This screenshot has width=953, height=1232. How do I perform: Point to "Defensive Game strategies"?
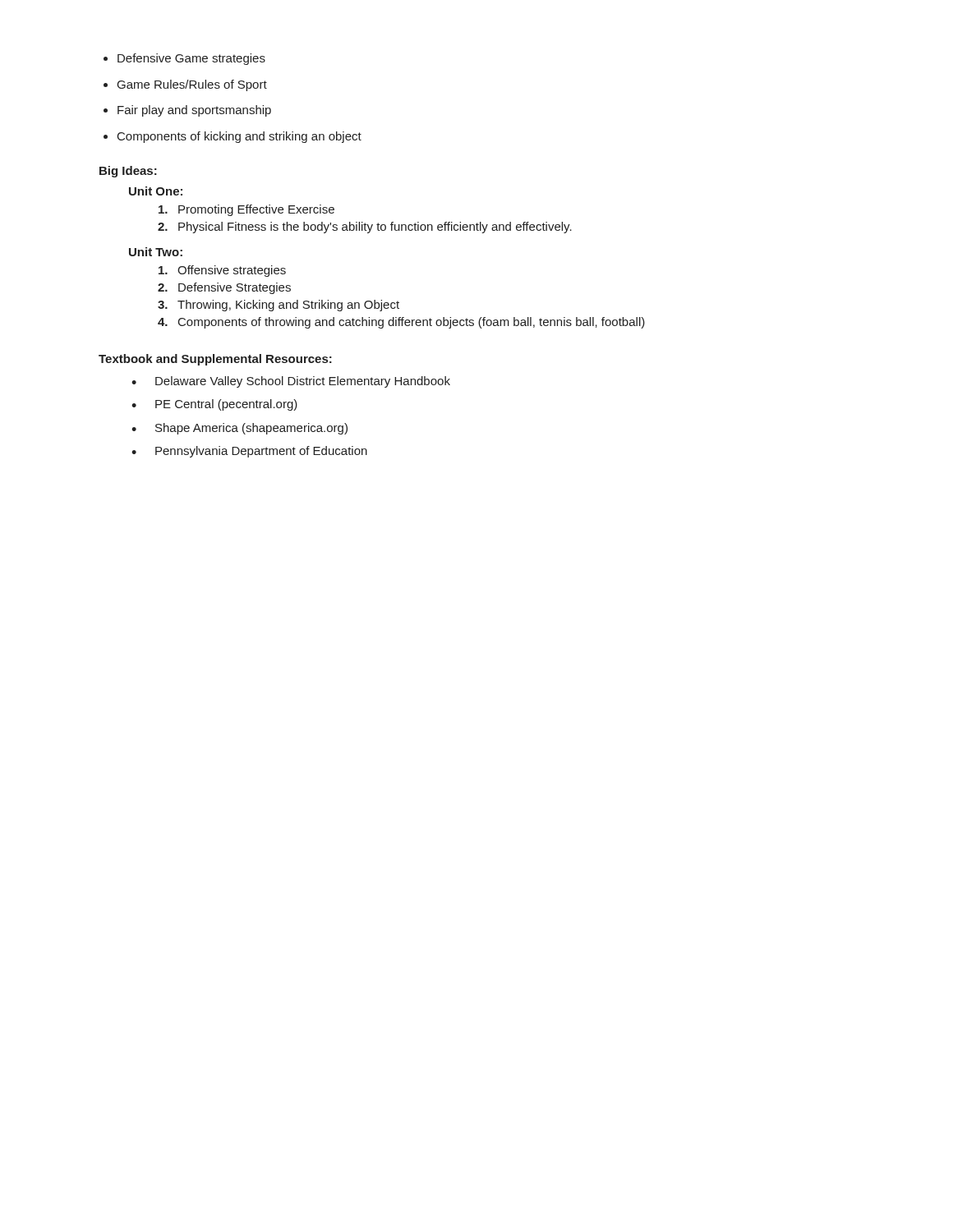pos(191,60)
